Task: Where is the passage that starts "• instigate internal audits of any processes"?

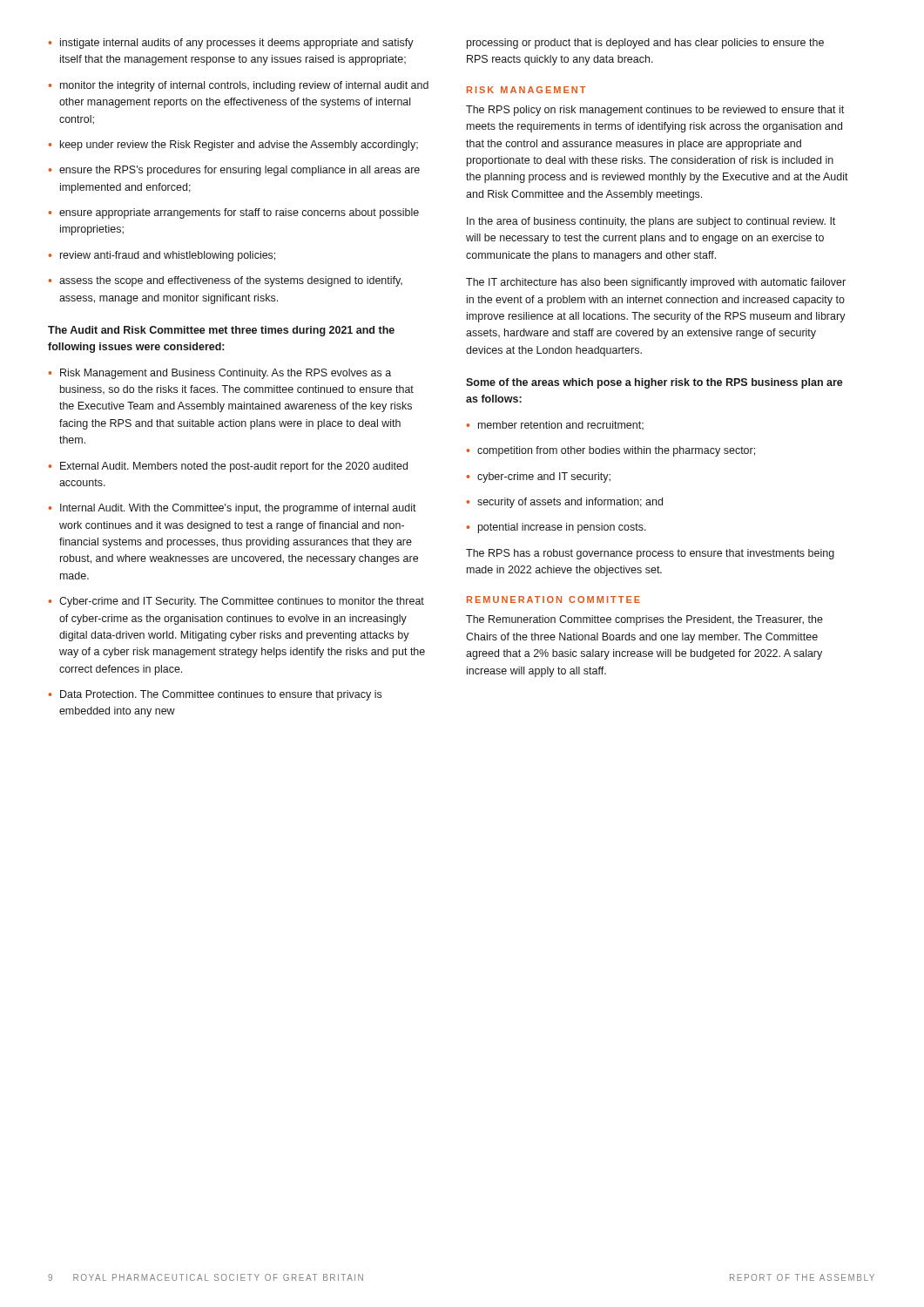Action: [239, 52]
